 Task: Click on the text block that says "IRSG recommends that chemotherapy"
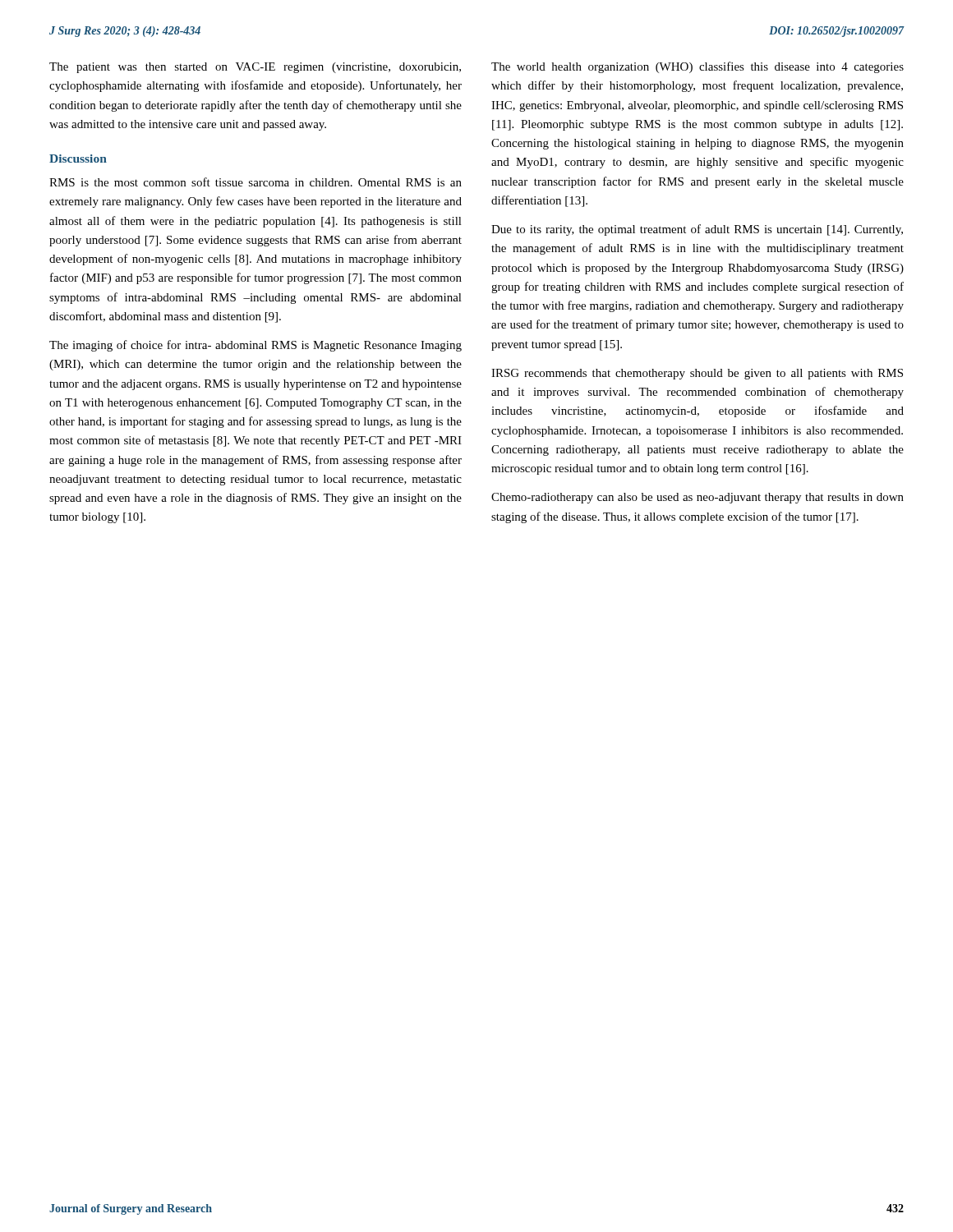698,421
